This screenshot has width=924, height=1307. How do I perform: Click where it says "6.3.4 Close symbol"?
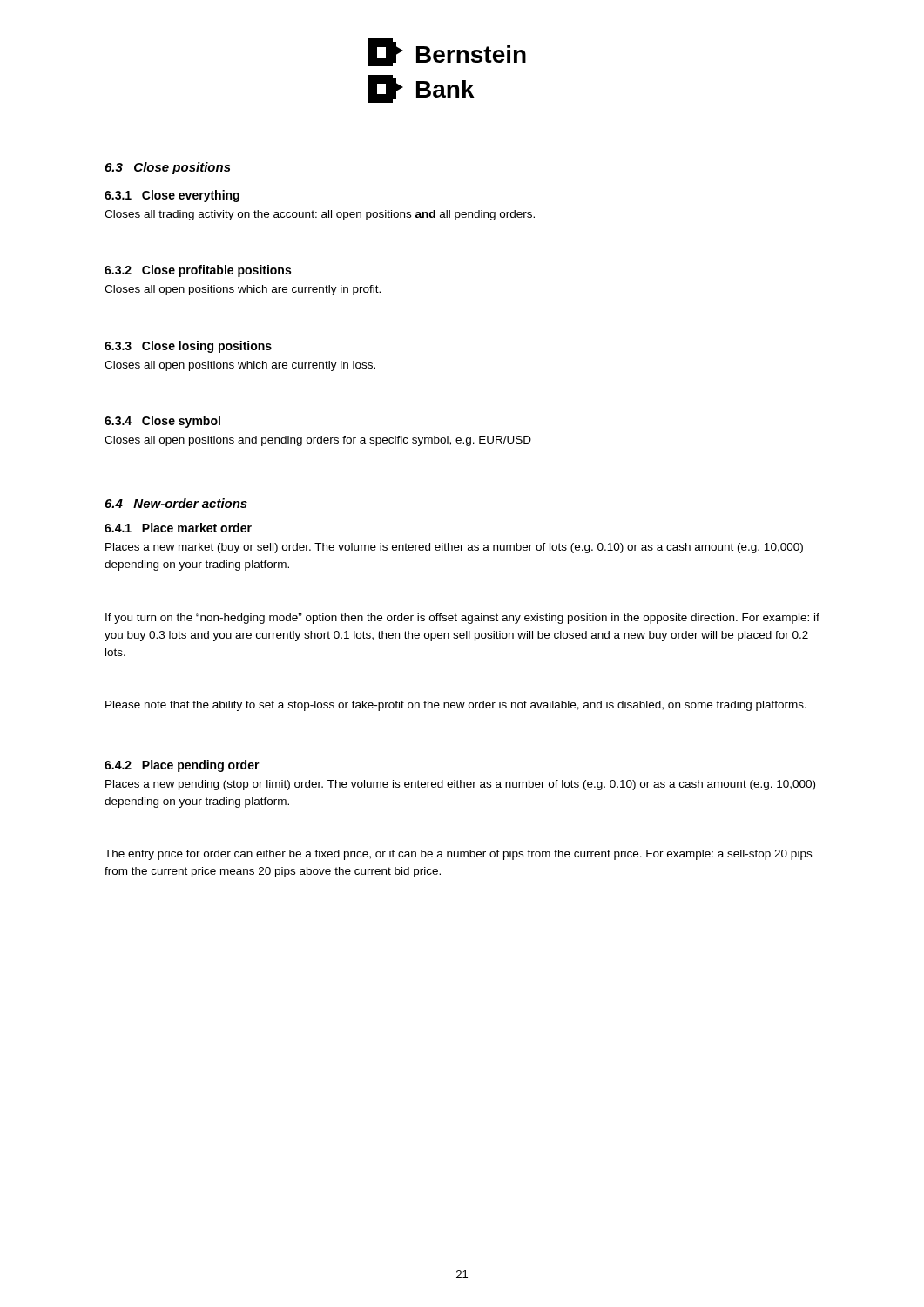tap(163, 421)
